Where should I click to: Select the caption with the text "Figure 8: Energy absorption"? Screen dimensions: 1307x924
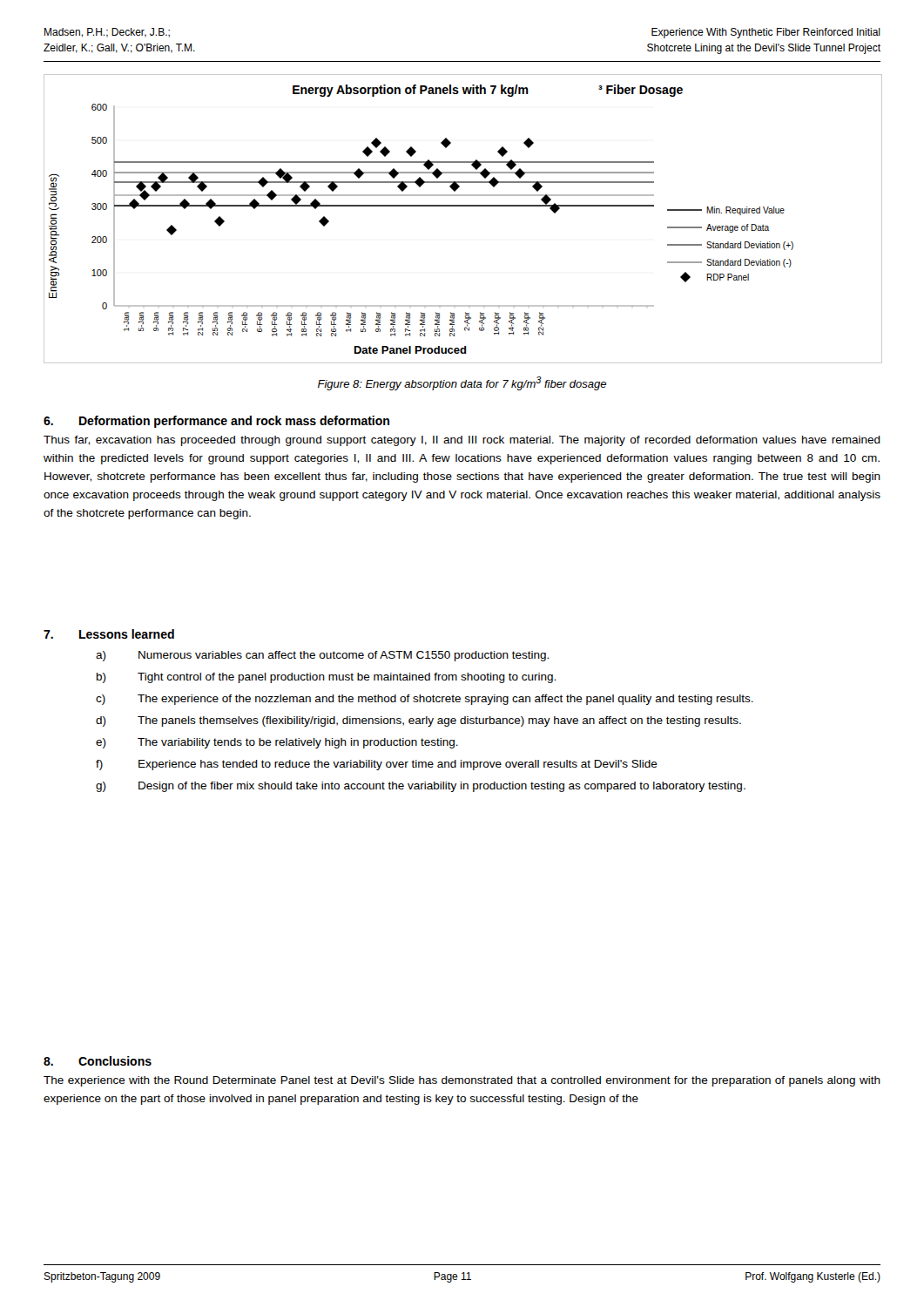click(x=462, y=383)
